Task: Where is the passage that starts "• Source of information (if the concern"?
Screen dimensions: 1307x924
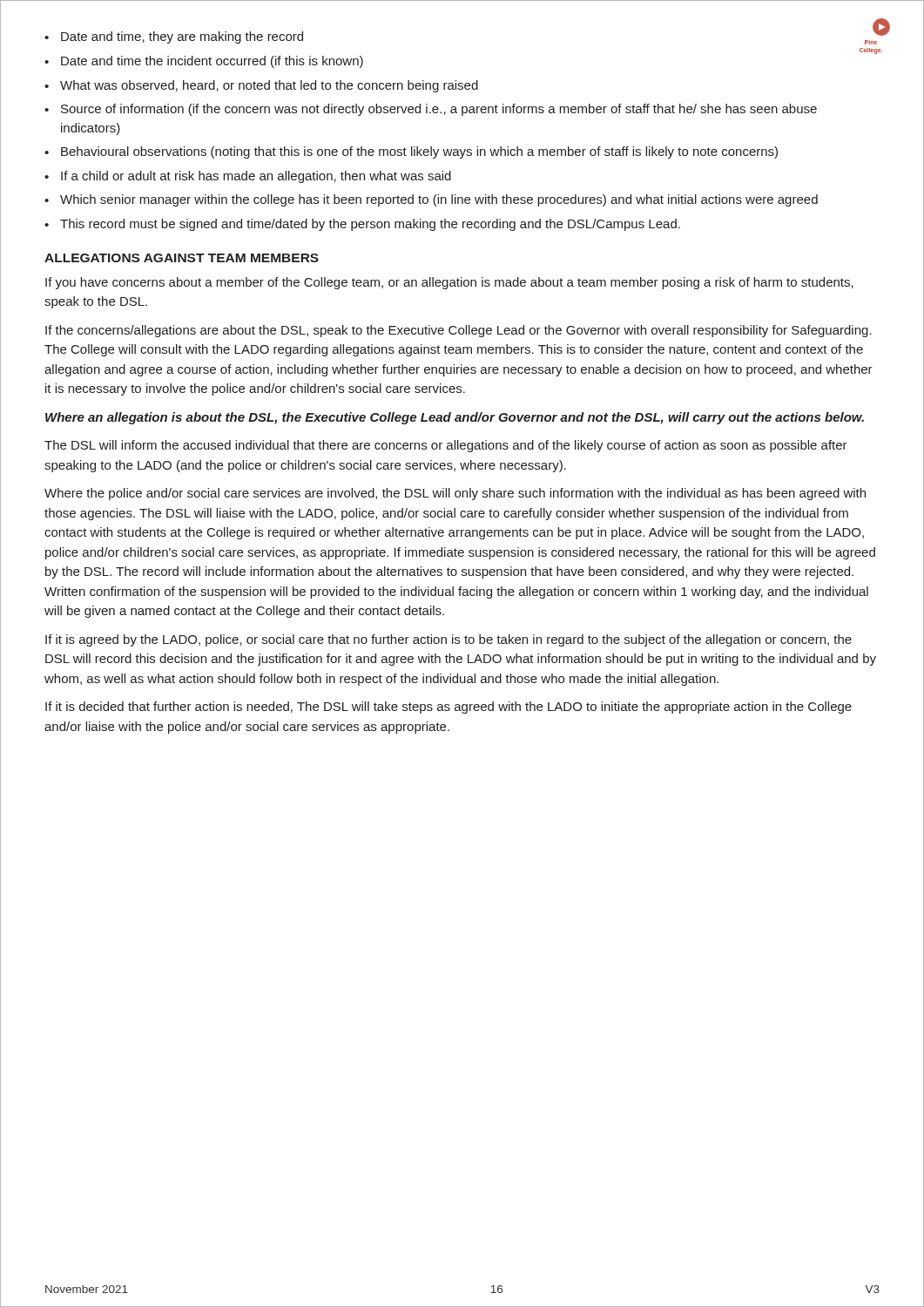Action: pos(462,119)
